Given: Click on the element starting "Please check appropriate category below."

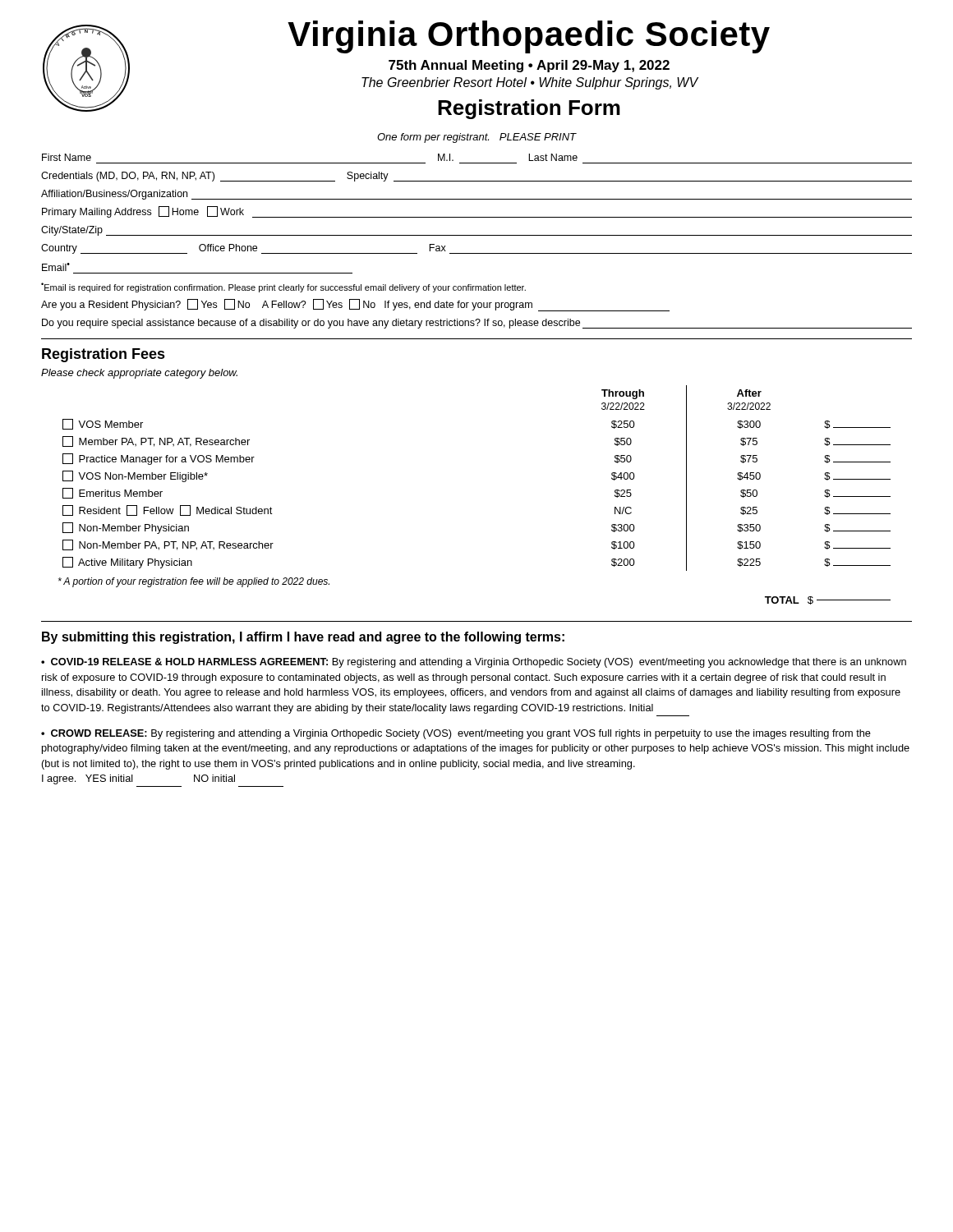Looking at the screenshot, I should tap(140, 372).
